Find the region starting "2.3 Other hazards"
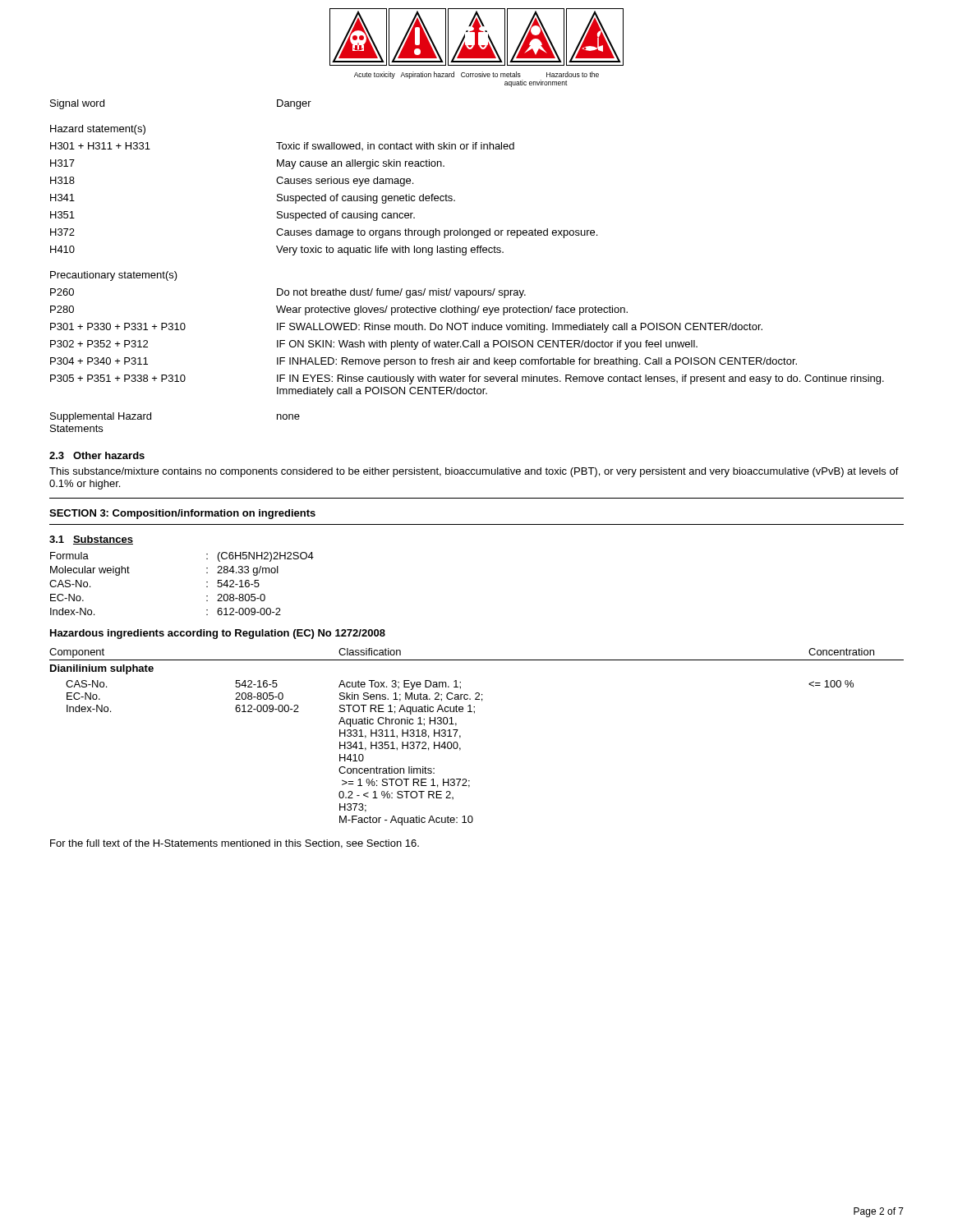This screenshot has width=953, height=1232. [x=97, y=455]
